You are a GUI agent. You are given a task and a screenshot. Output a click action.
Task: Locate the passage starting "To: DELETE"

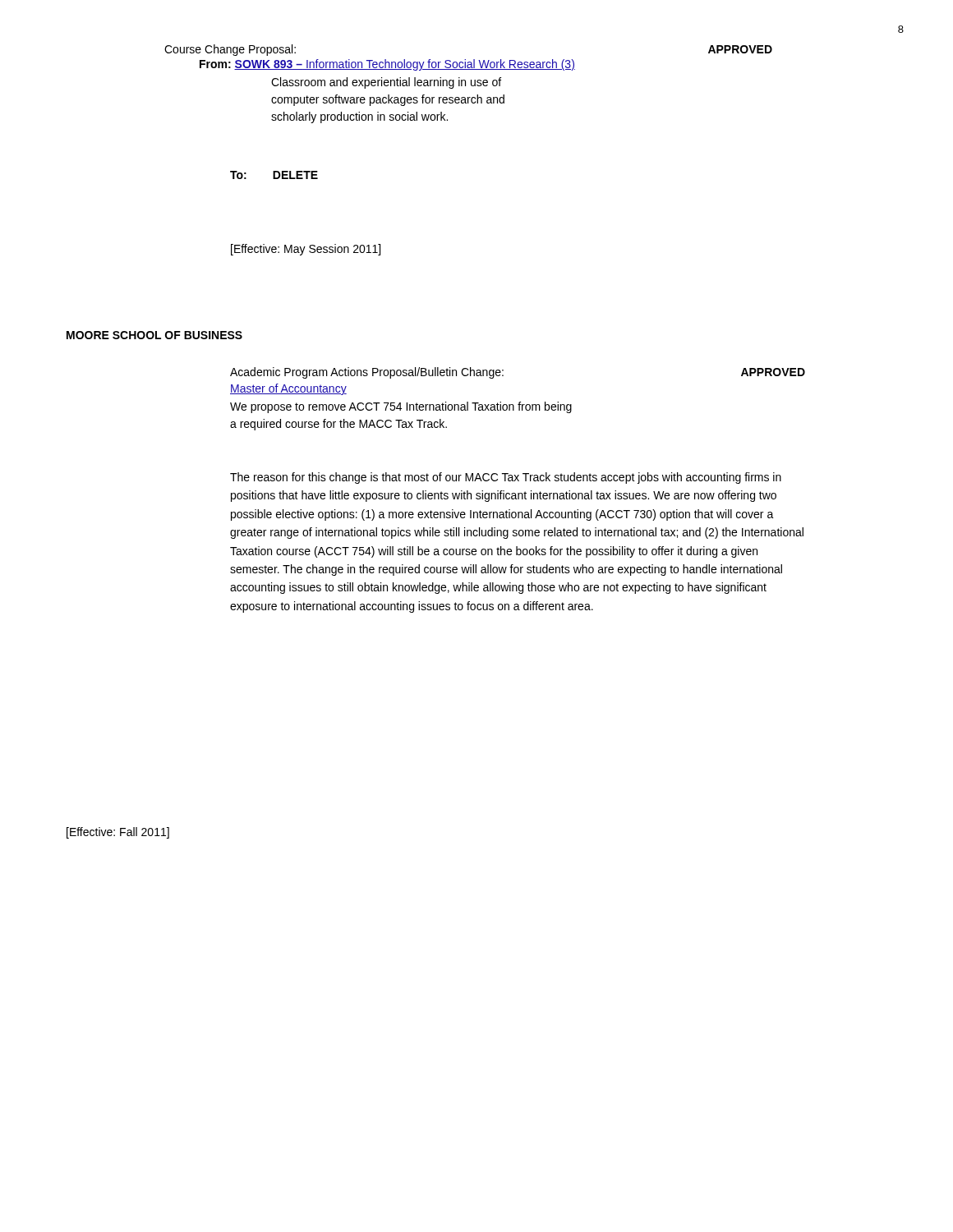pos(274,175)
